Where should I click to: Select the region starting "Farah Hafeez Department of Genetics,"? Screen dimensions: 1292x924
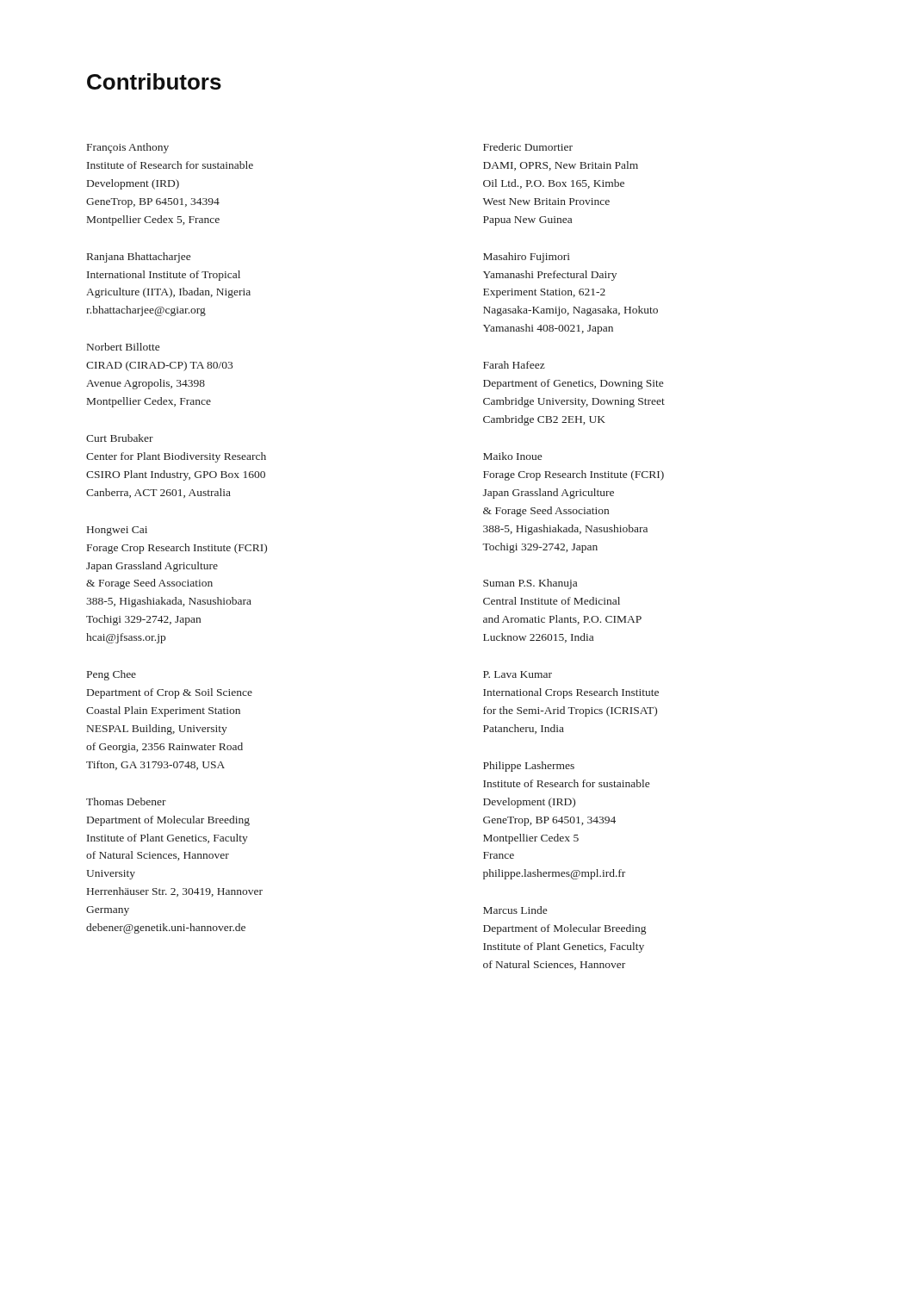click(x=660, y=393)
